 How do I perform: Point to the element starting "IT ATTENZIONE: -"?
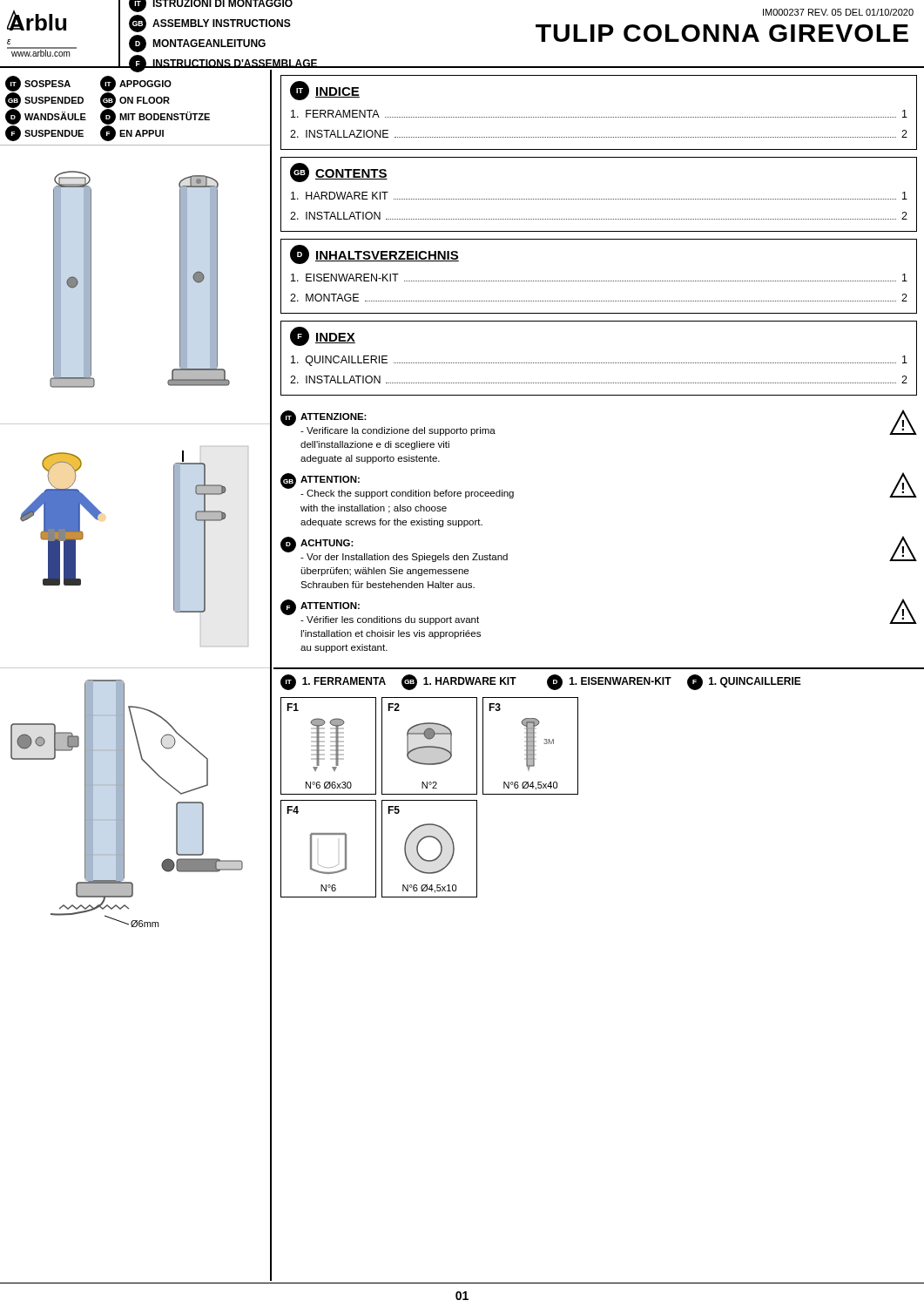point(361,420)
